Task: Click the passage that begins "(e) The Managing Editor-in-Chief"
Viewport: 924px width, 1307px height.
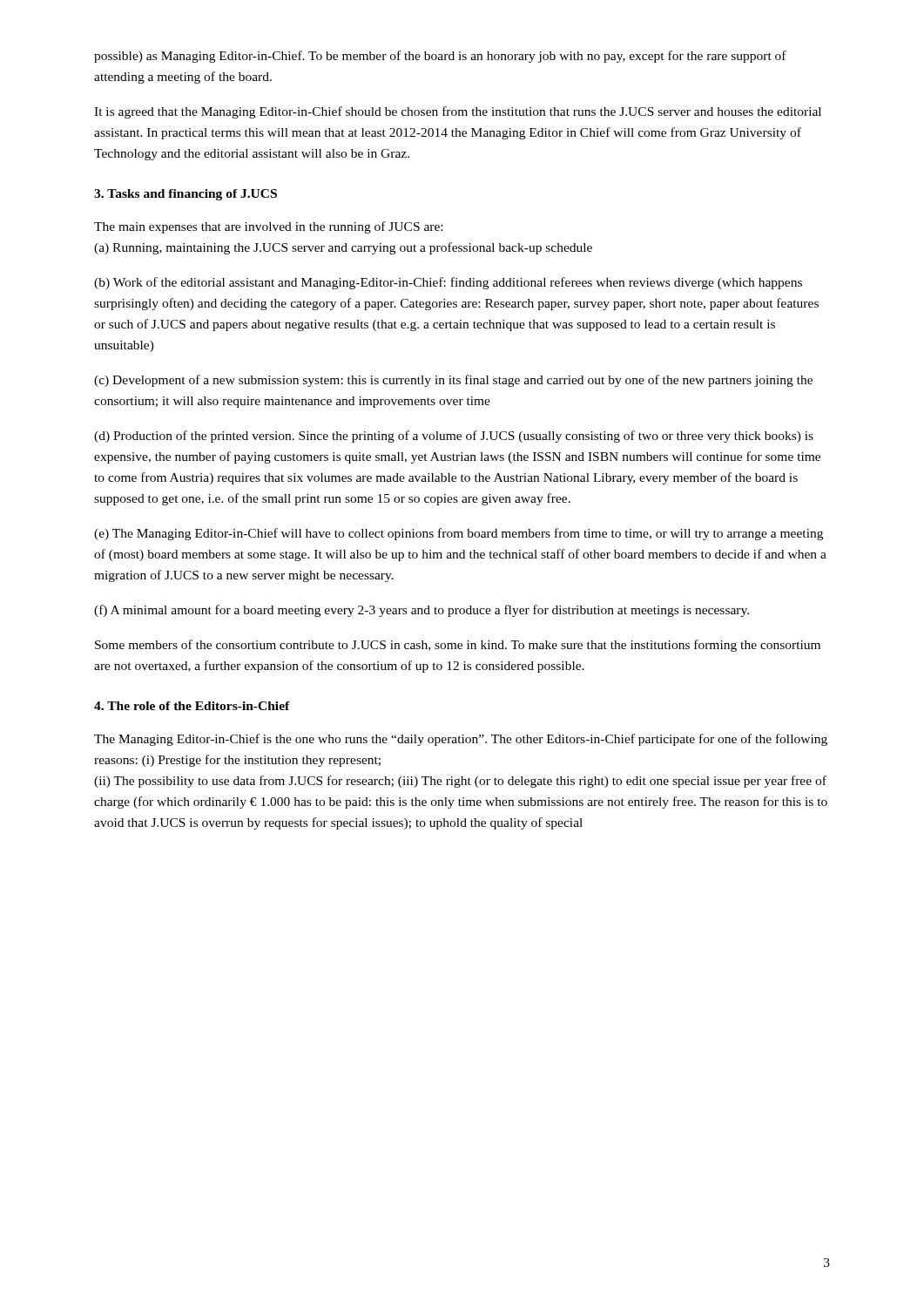Action: 460,554
